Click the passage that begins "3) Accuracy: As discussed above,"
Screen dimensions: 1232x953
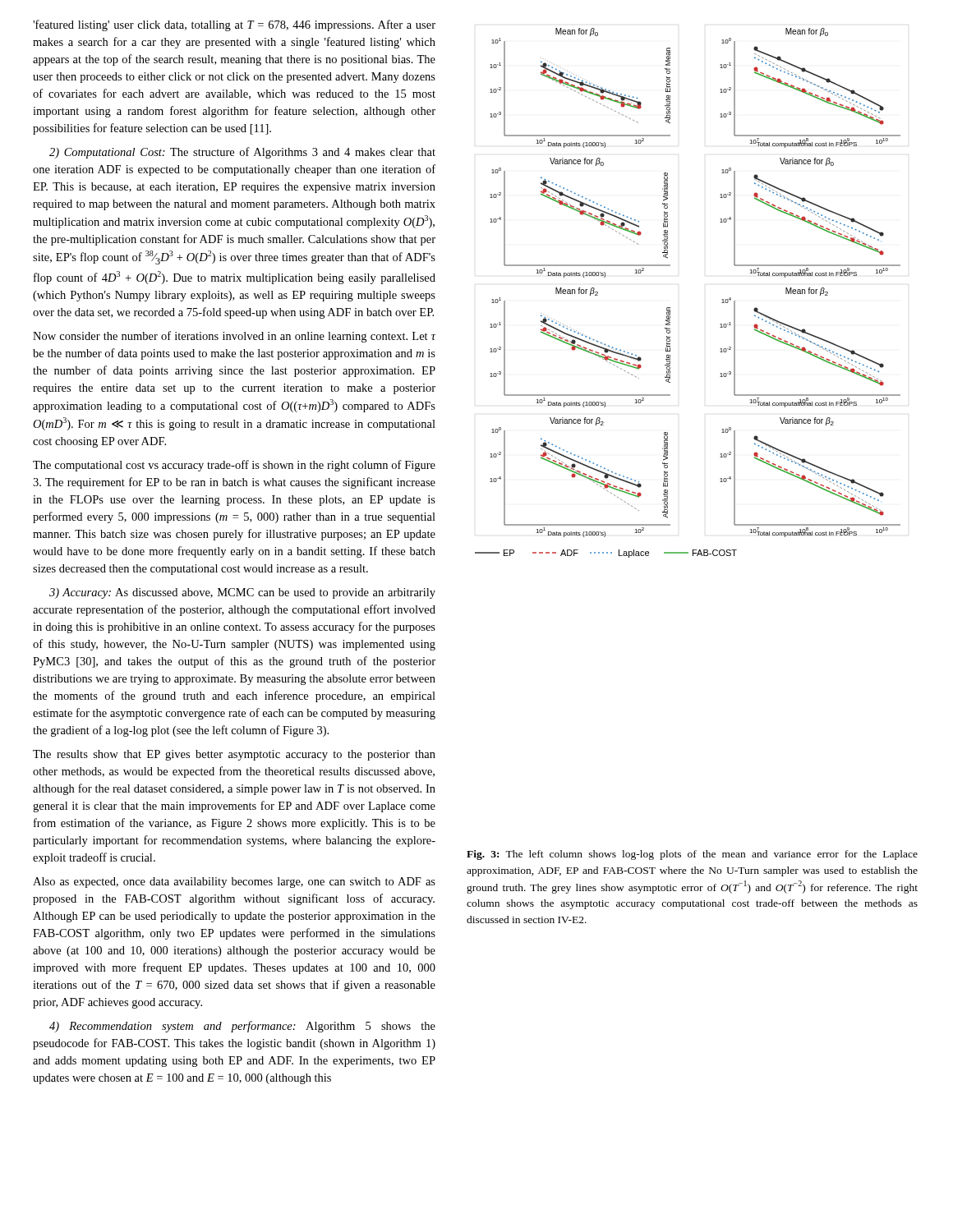tap(234, 662)
